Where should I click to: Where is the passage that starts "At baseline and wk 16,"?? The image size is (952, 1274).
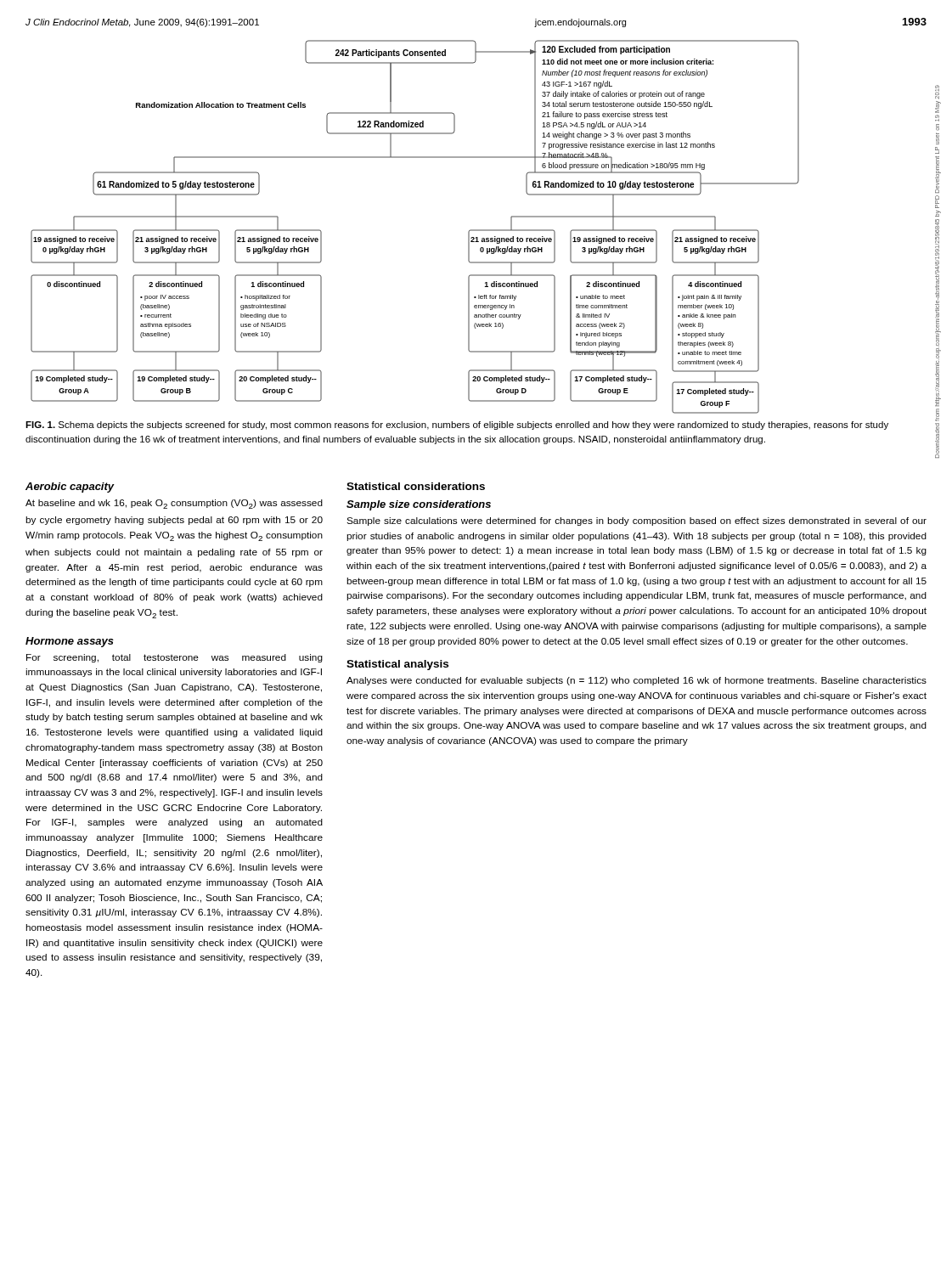tap(174, 559)
